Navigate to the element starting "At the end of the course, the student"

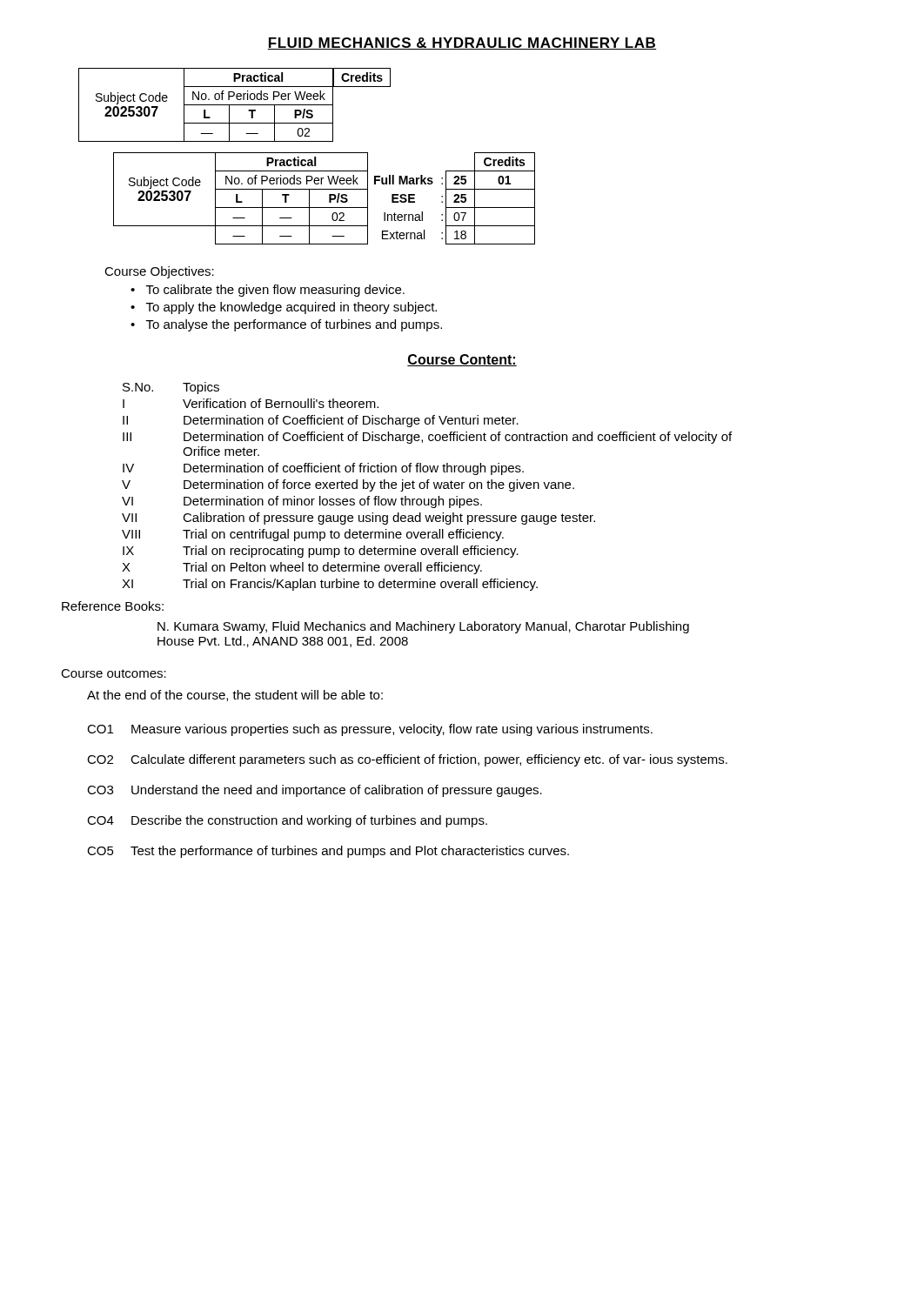coord(235,695)
